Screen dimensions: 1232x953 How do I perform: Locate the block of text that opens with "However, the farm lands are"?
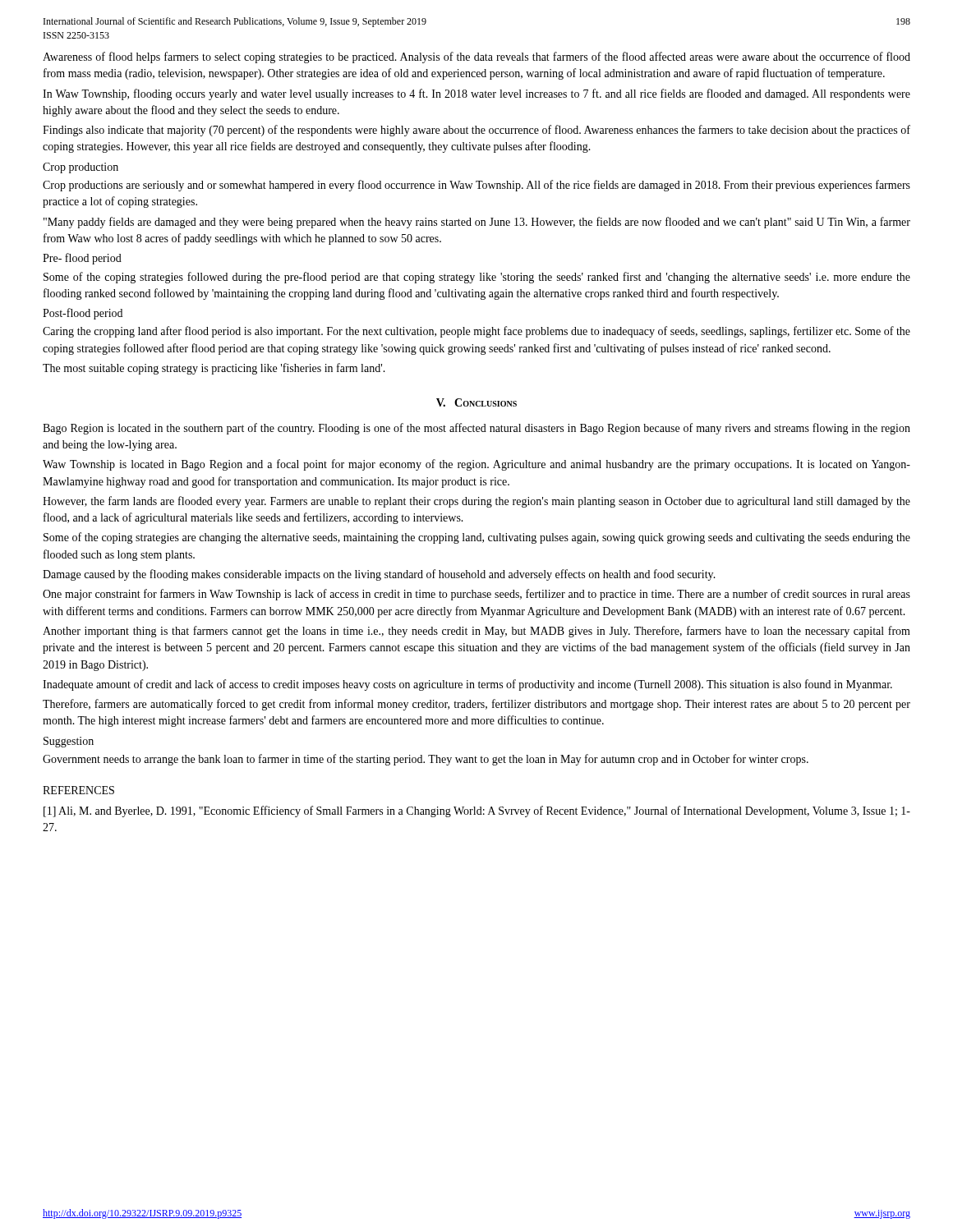coord(476,510)
